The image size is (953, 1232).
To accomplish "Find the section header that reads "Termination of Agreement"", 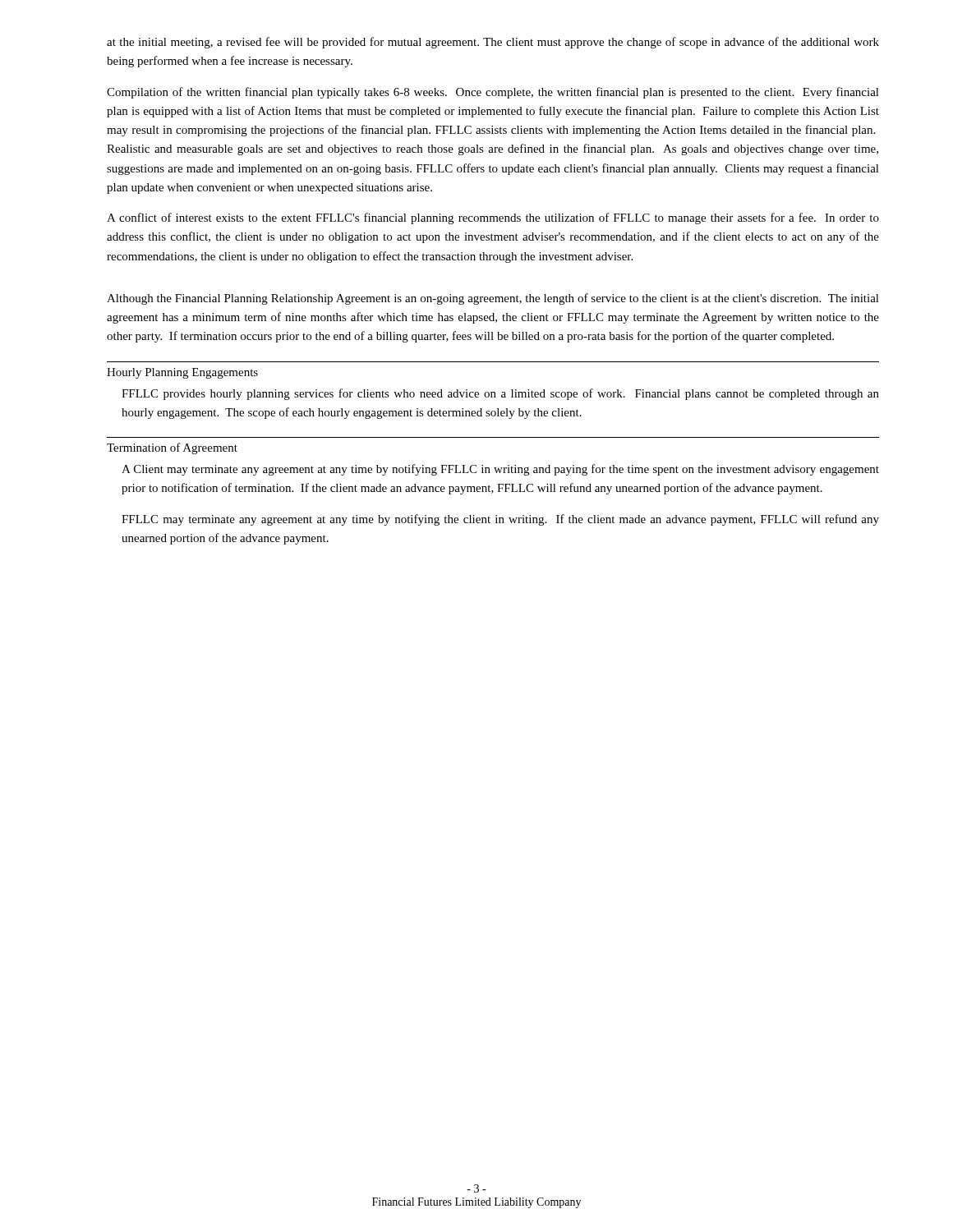I will point(172,448).
